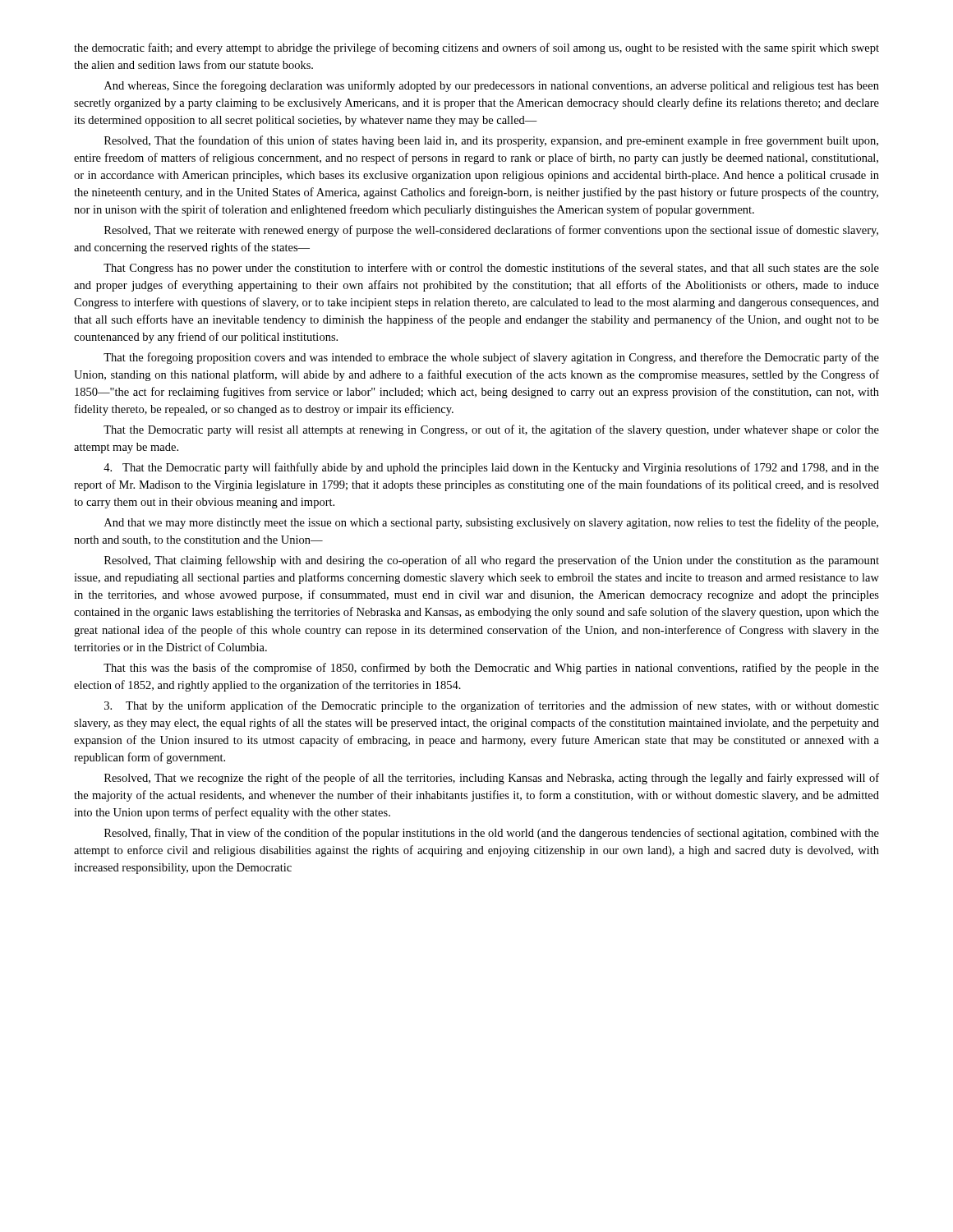
Task: Click the passage that begins "the democratic faith; and every"
Action: tap(476, 458)
